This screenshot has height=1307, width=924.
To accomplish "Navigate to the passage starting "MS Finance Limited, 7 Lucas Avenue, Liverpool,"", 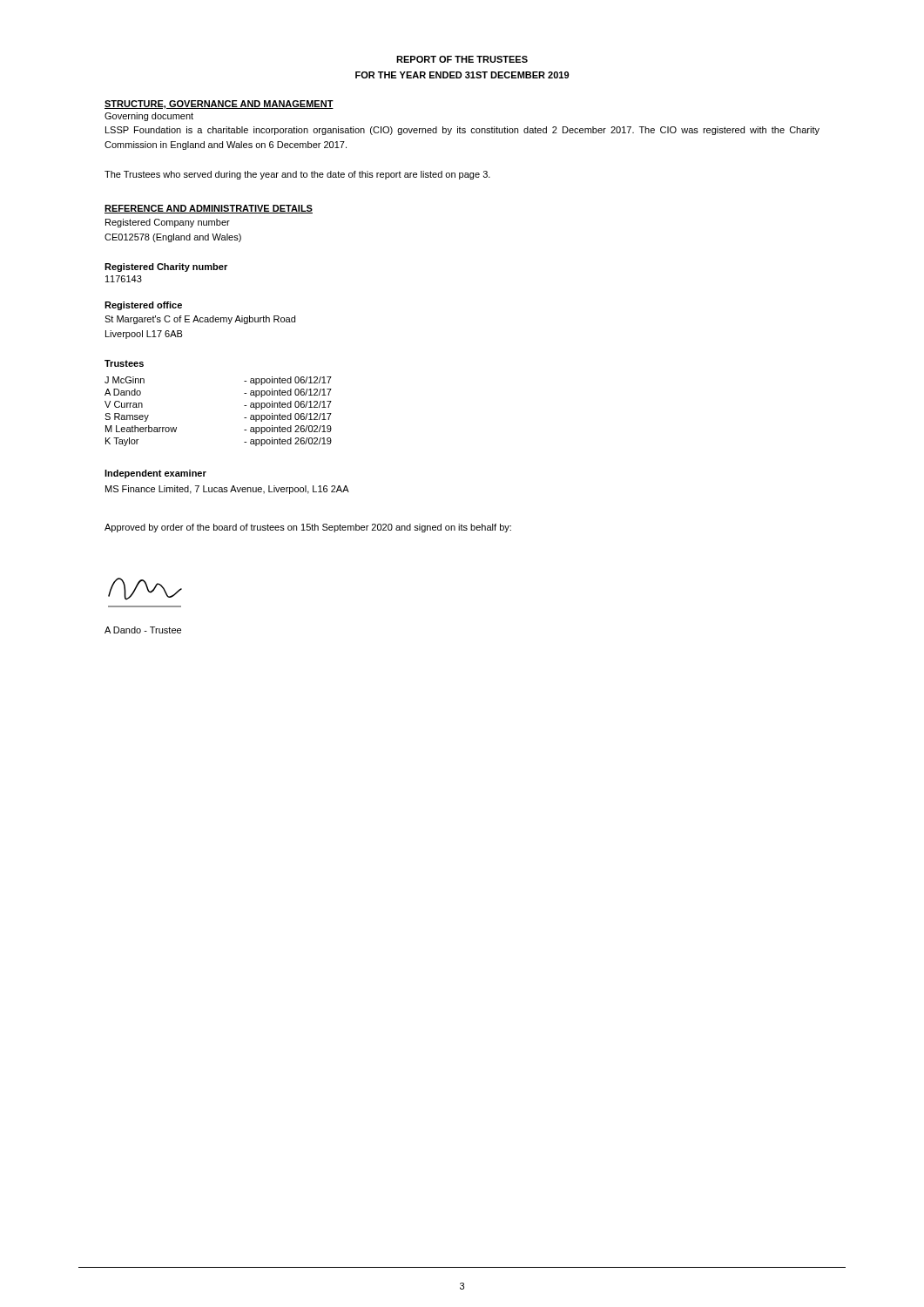I will [227, 489].
